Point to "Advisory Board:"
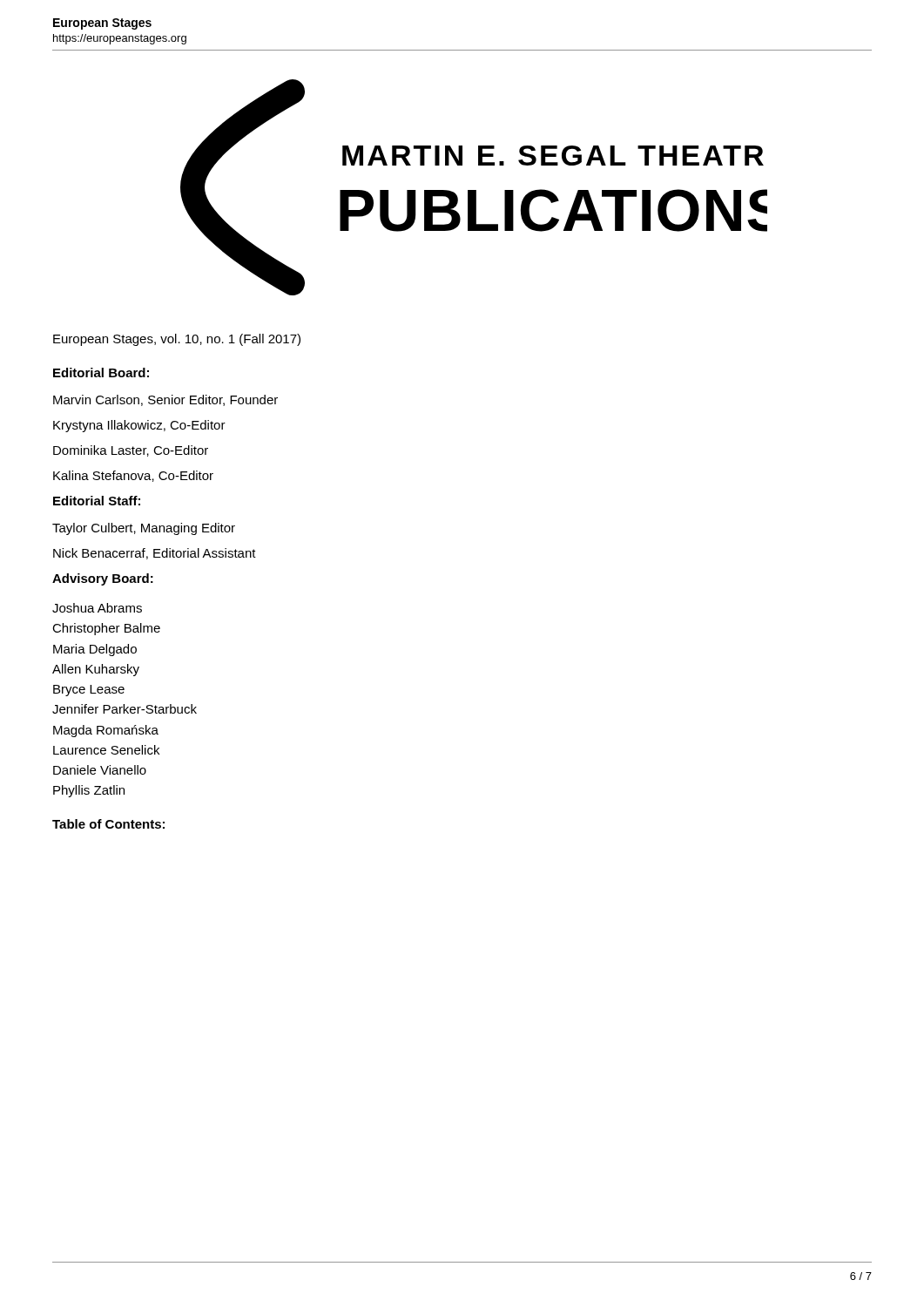 (103, 578)
